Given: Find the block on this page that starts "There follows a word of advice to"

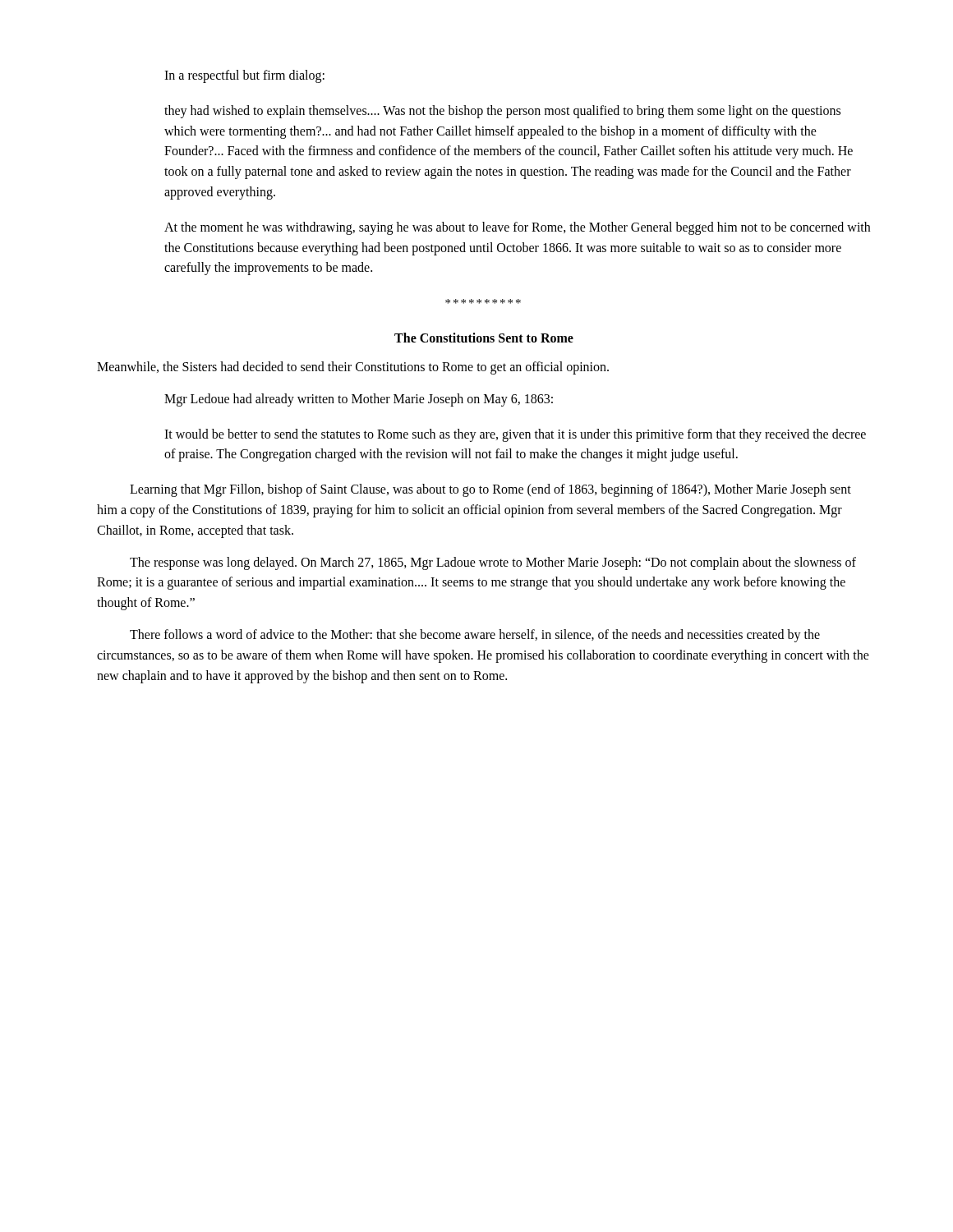Looking at the screenshot, I should 484,656.
